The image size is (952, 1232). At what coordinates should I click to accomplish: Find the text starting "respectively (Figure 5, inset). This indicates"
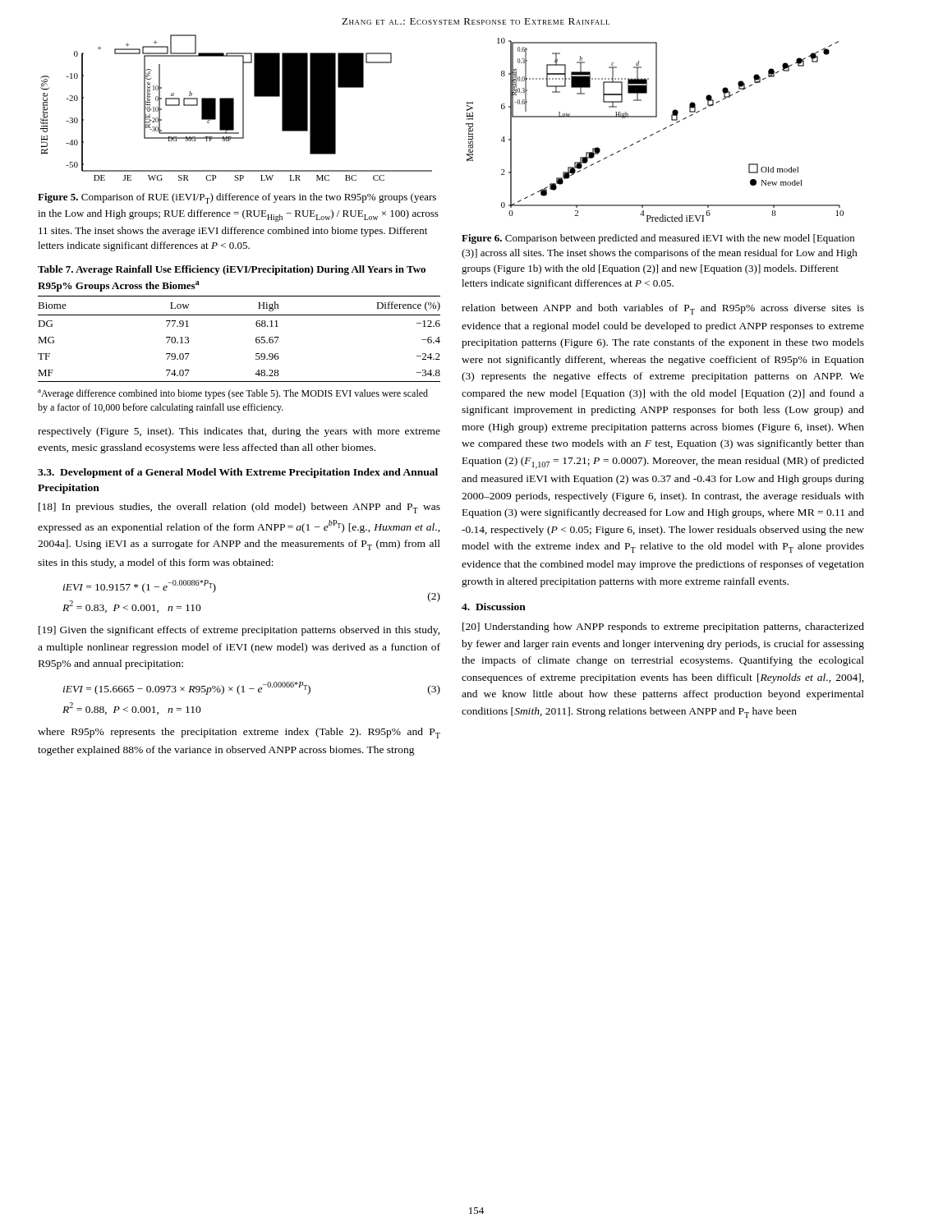239,439
